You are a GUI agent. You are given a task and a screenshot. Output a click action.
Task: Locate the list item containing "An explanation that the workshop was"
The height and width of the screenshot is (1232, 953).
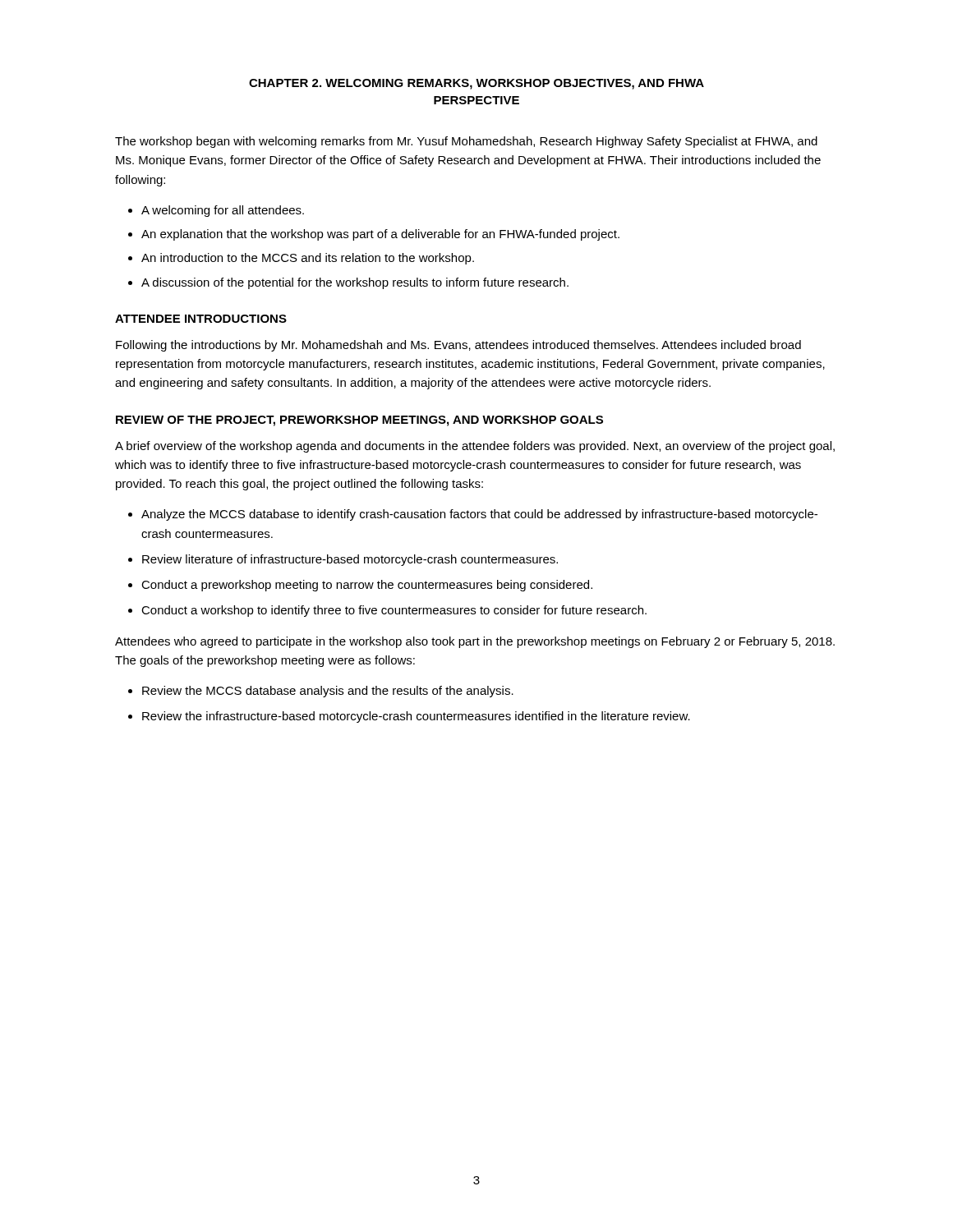click(x=381, y=234)
